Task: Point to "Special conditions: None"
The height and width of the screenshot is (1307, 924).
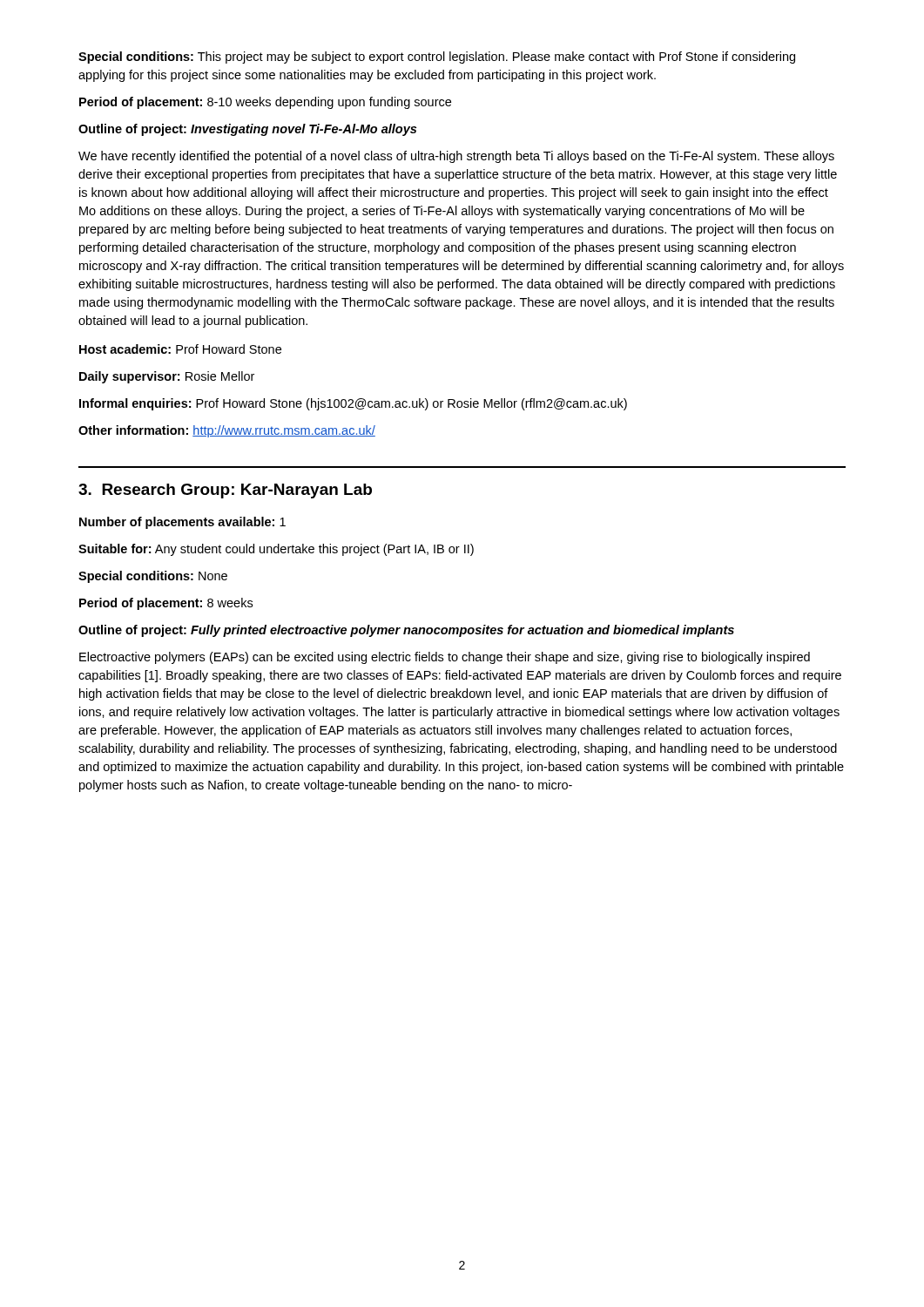Action: tap(153, 576)
